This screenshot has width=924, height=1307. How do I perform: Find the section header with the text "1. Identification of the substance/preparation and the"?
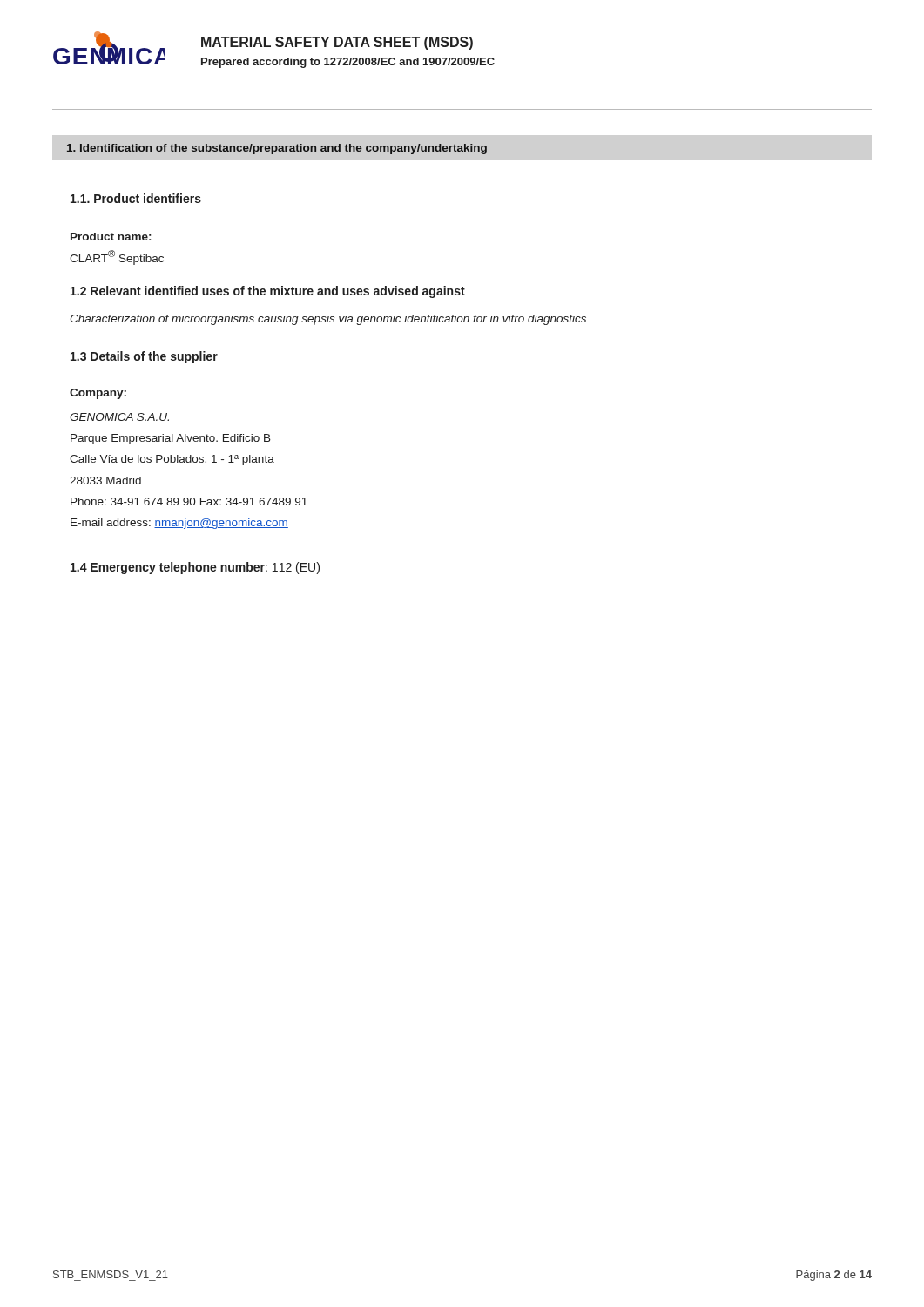click(277, 148)
